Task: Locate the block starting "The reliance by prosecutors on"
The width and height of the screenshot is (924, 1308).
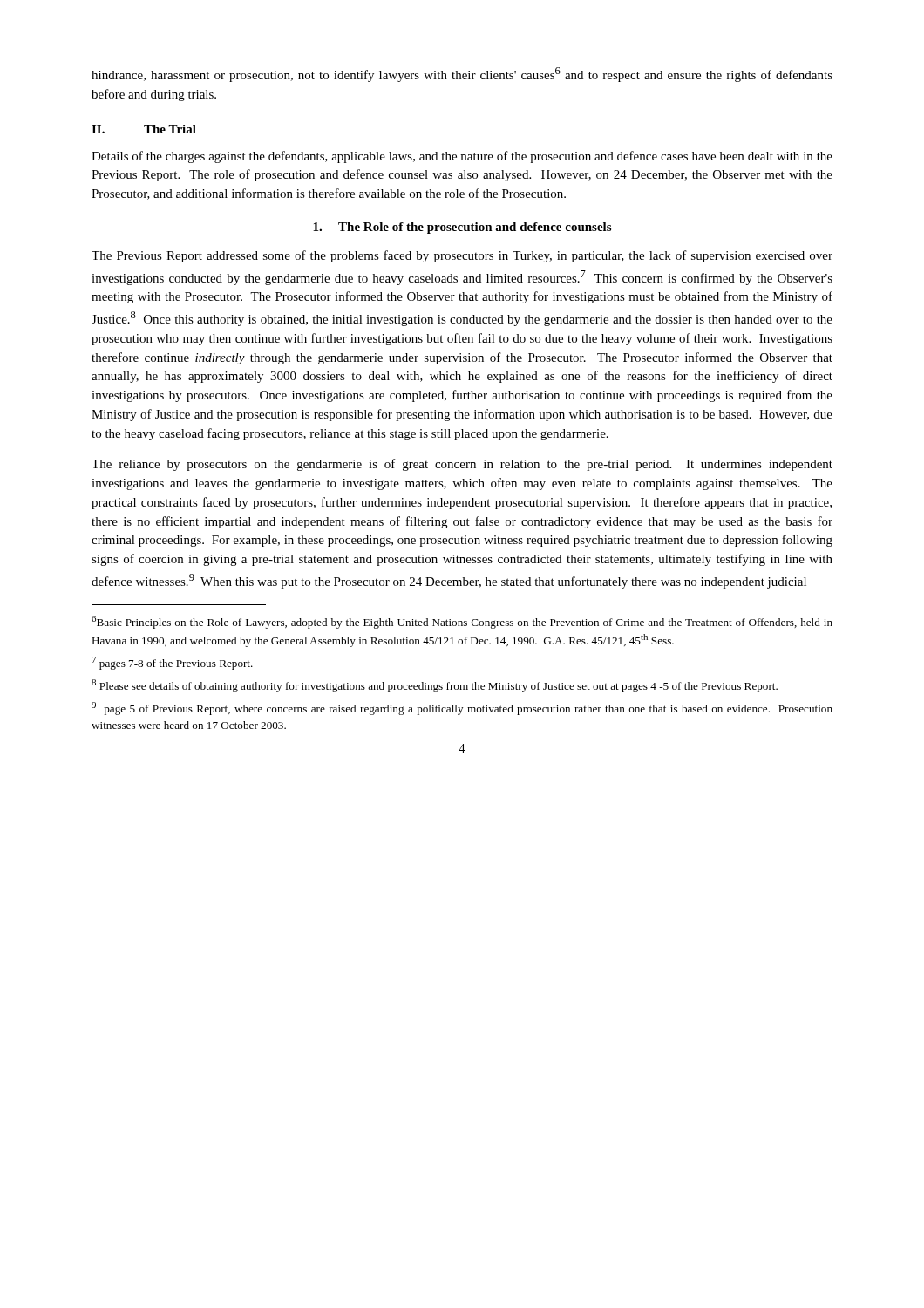Action: [x=462, y=523]
